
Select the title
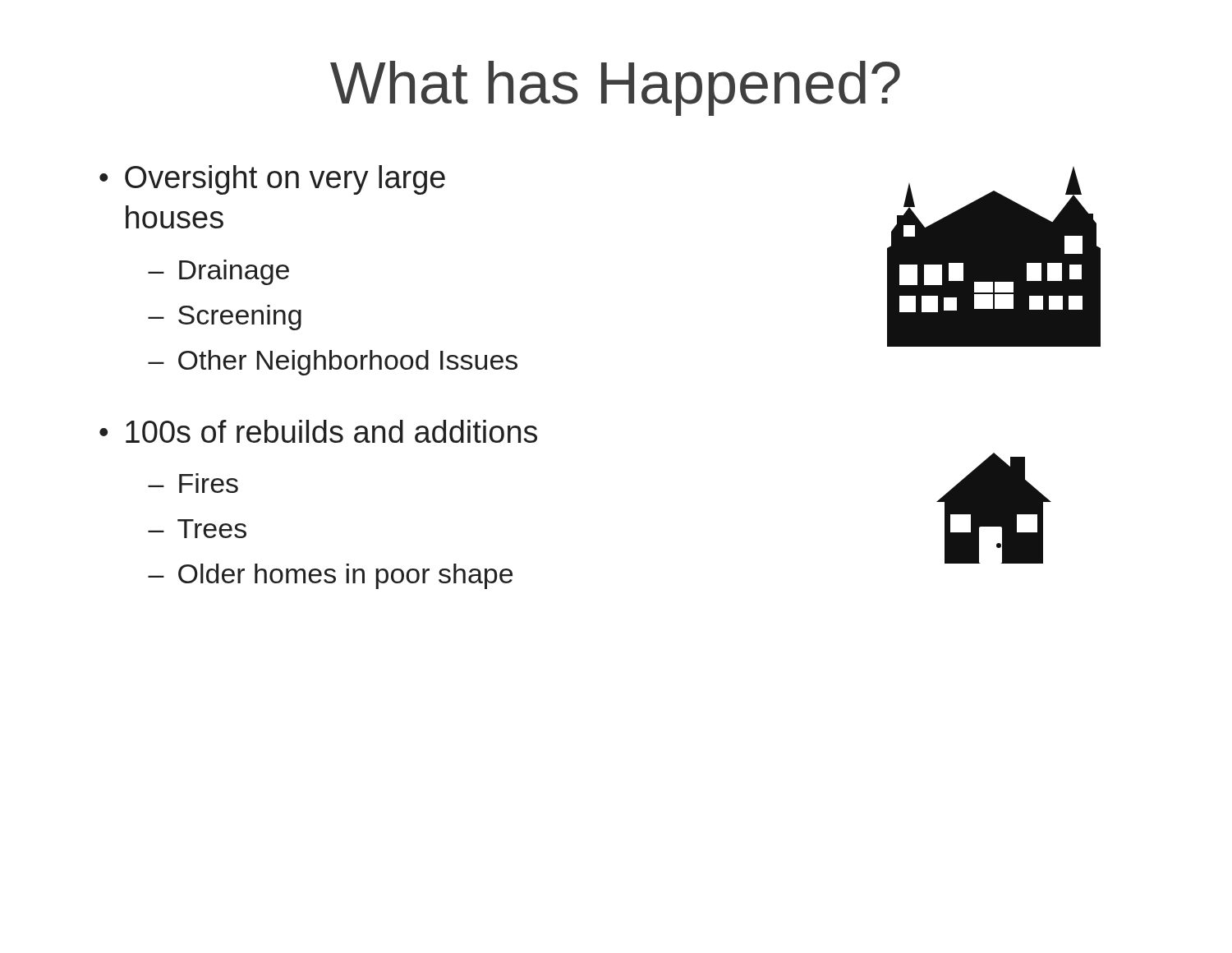click(x=616, y=83)
